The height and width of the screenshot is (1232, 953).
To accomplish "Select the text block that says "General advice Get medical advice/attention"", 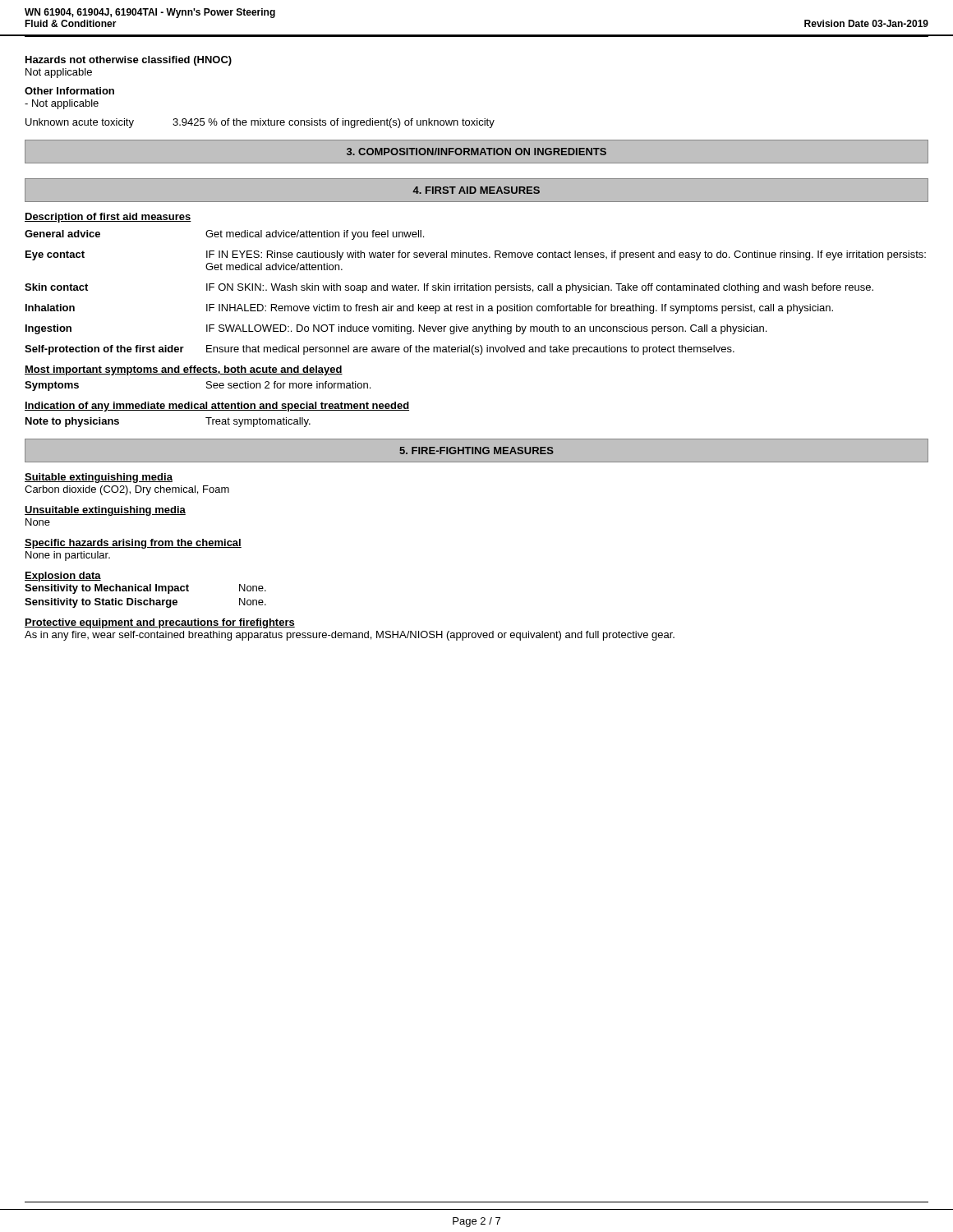I will point(224,235).
